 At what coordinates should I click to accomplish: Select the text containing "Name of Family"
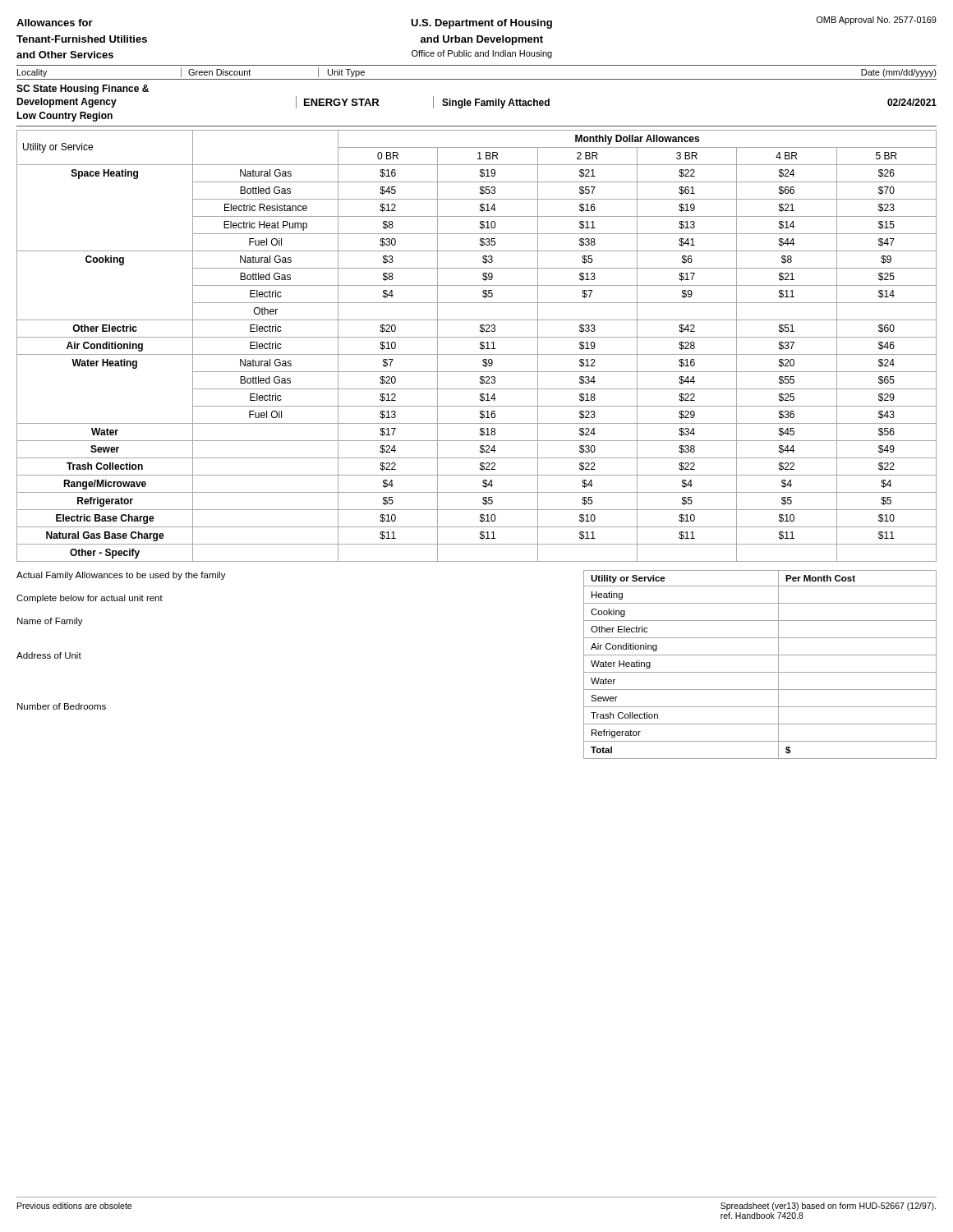click(50, 621)
